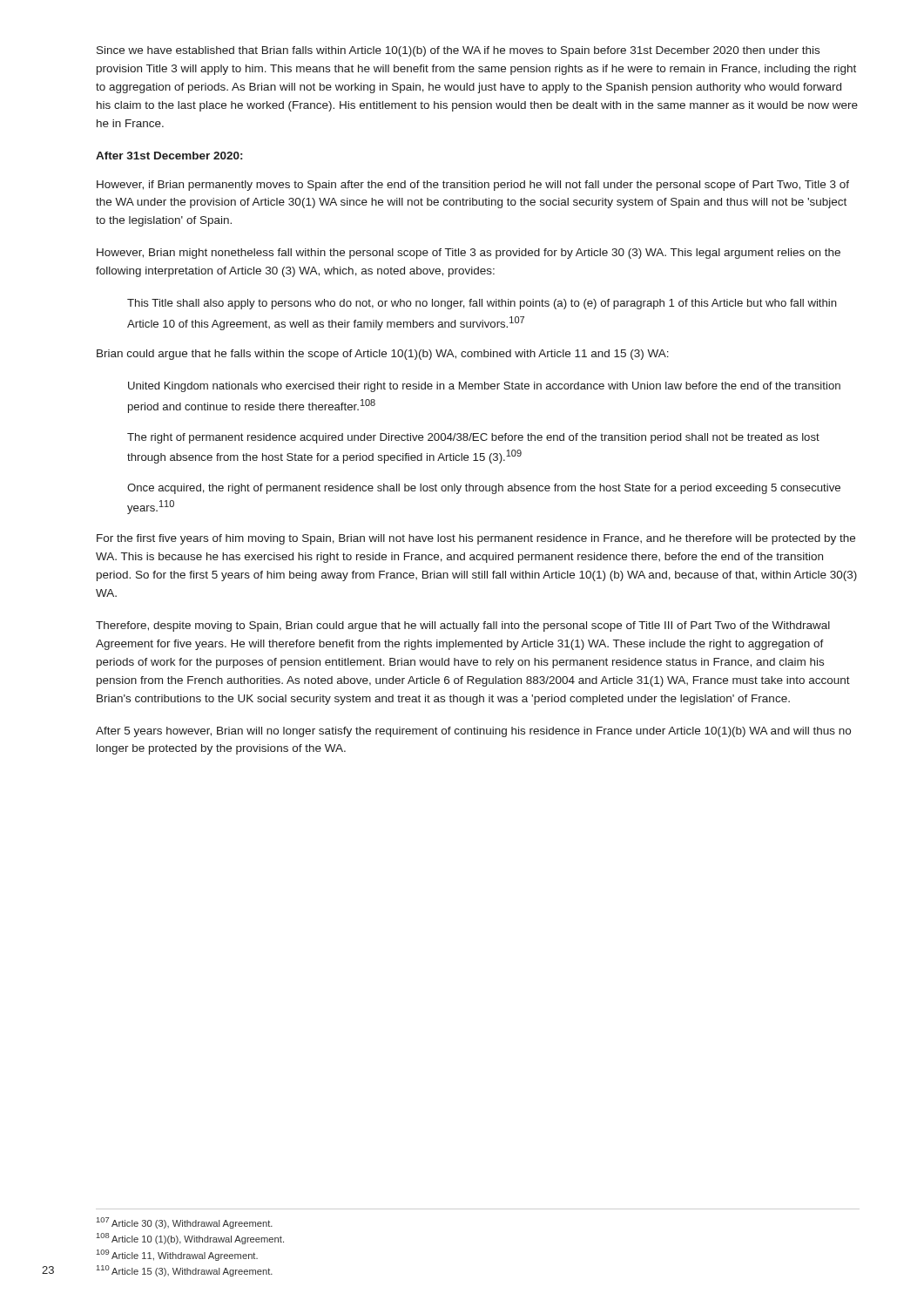The height and width of the screenshot is (1307, 924).
Task: Click where it says "110 Article 15 (3), Withdrawal Agreement."
Action: (184, 1270)
